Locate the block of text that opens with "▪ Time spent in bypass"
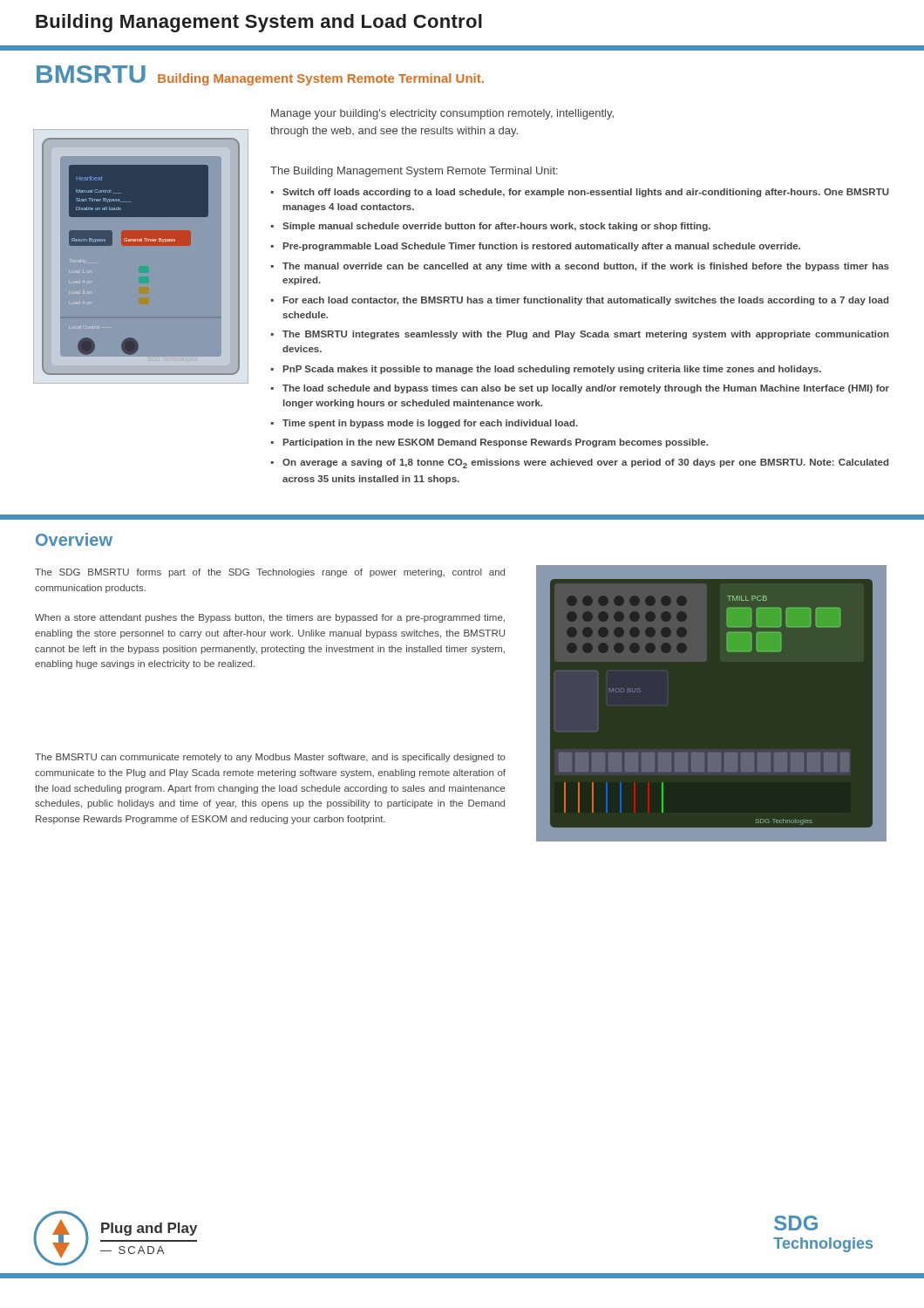924x1308 pixels. click(x=424, y=423)
